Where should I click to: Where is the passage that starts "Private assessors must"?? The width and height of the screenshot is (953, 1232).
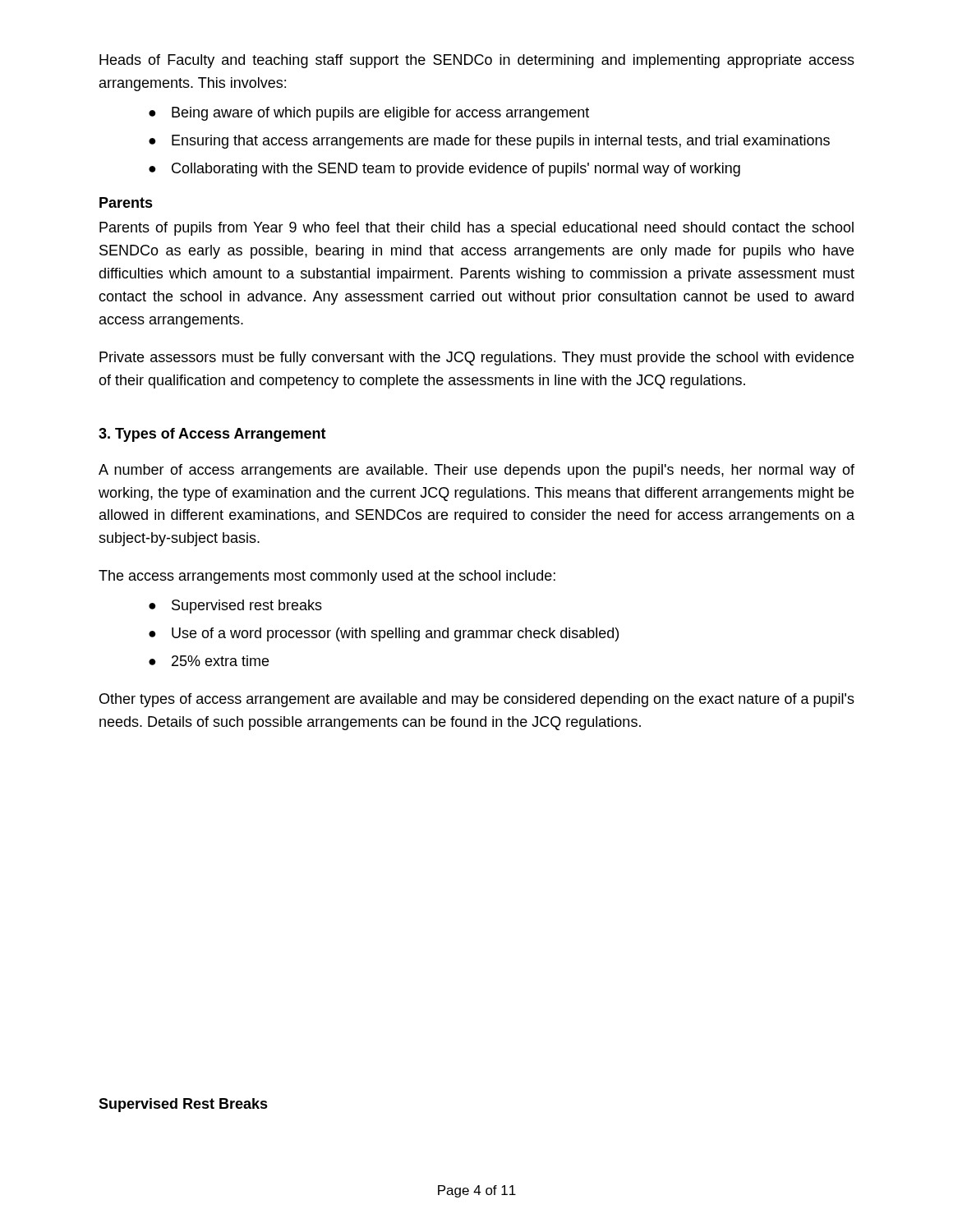[x=476, y=369]
